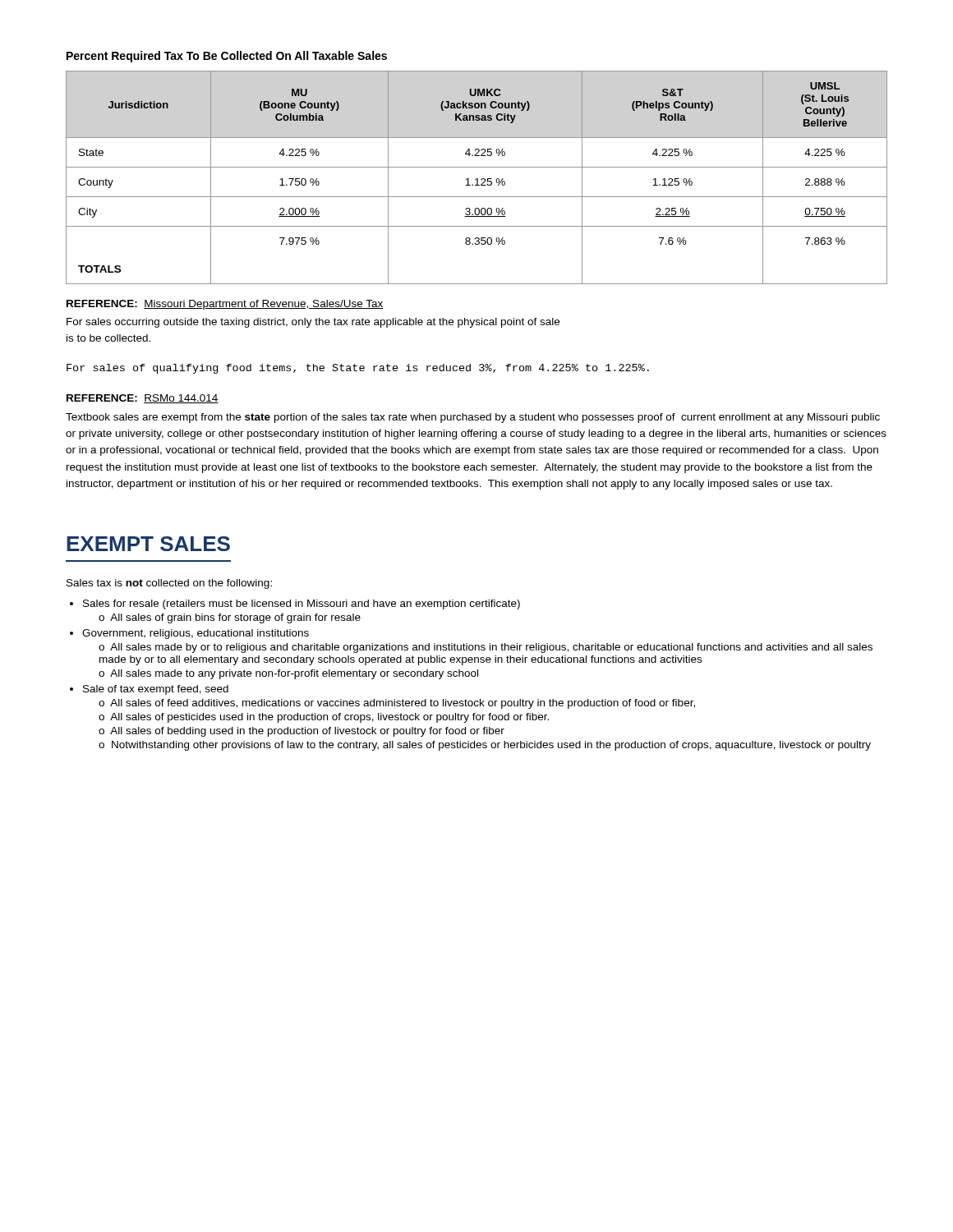953x1232 pixels.
Task: Find the table that mentions "0.750 %"
Action: (x=476, y=177)
